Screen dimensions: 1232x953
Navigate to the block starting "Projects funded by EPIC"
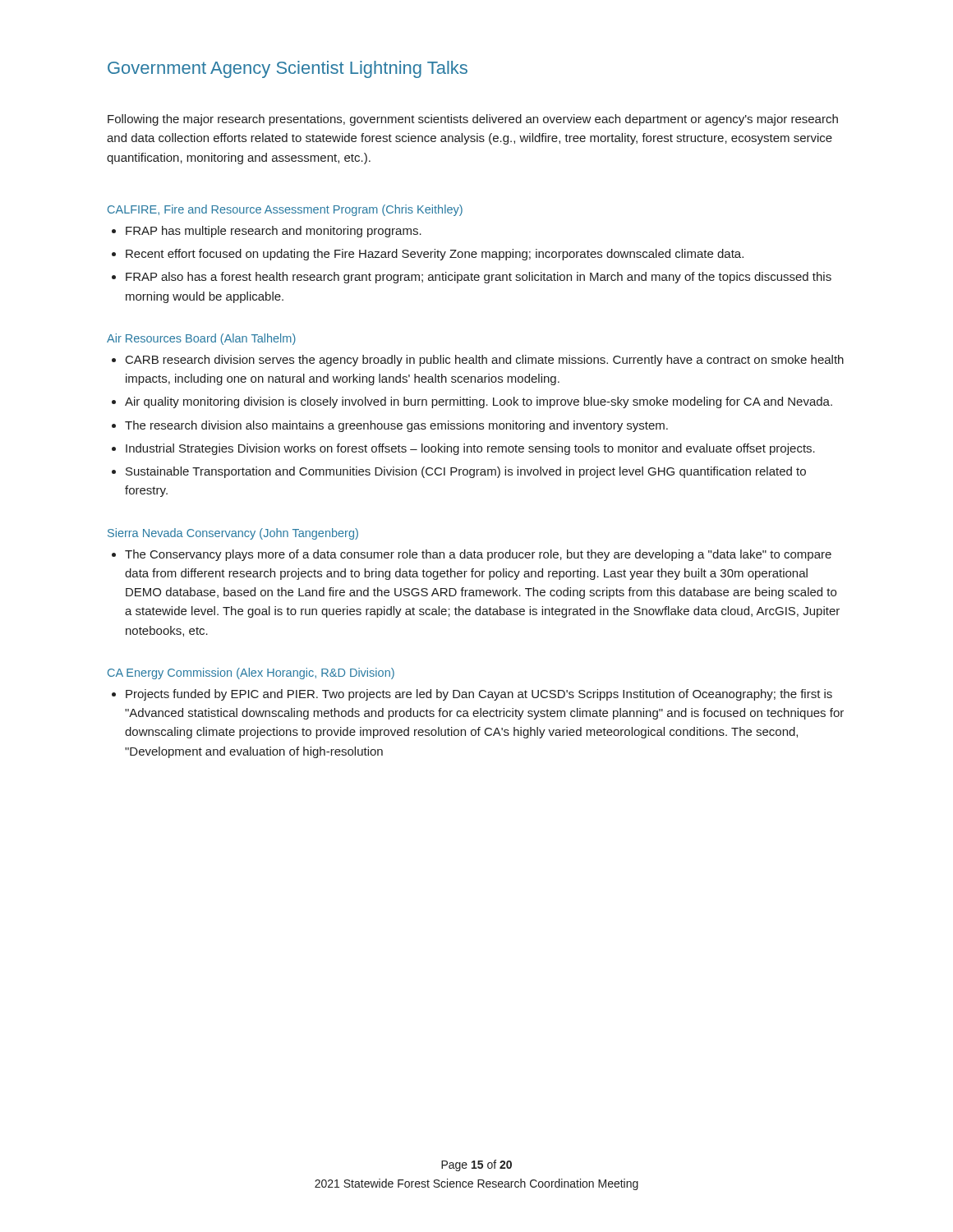(484, 722)
